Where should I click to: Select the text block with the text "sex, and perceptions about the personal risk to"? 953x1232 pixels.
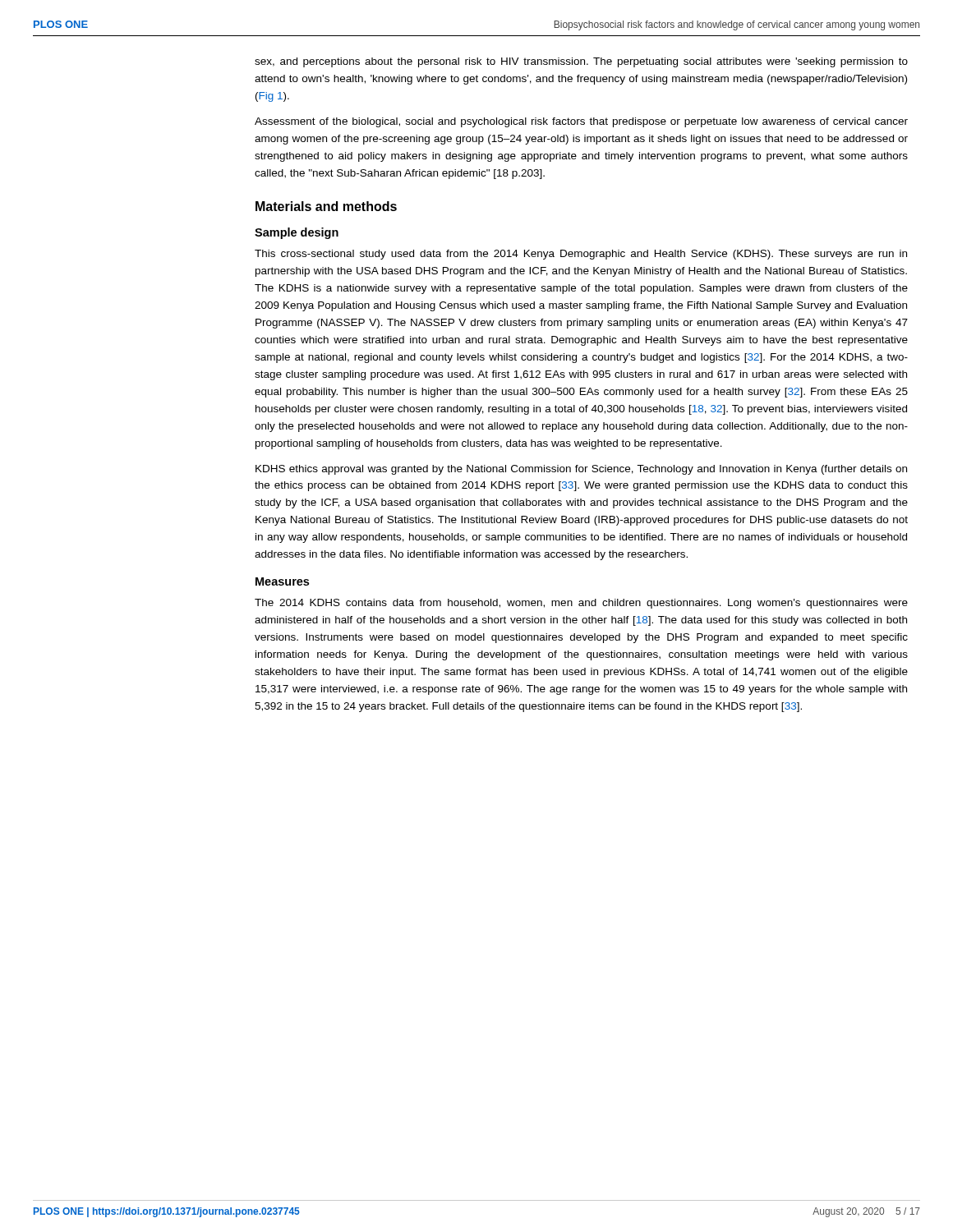pos(581,78)
